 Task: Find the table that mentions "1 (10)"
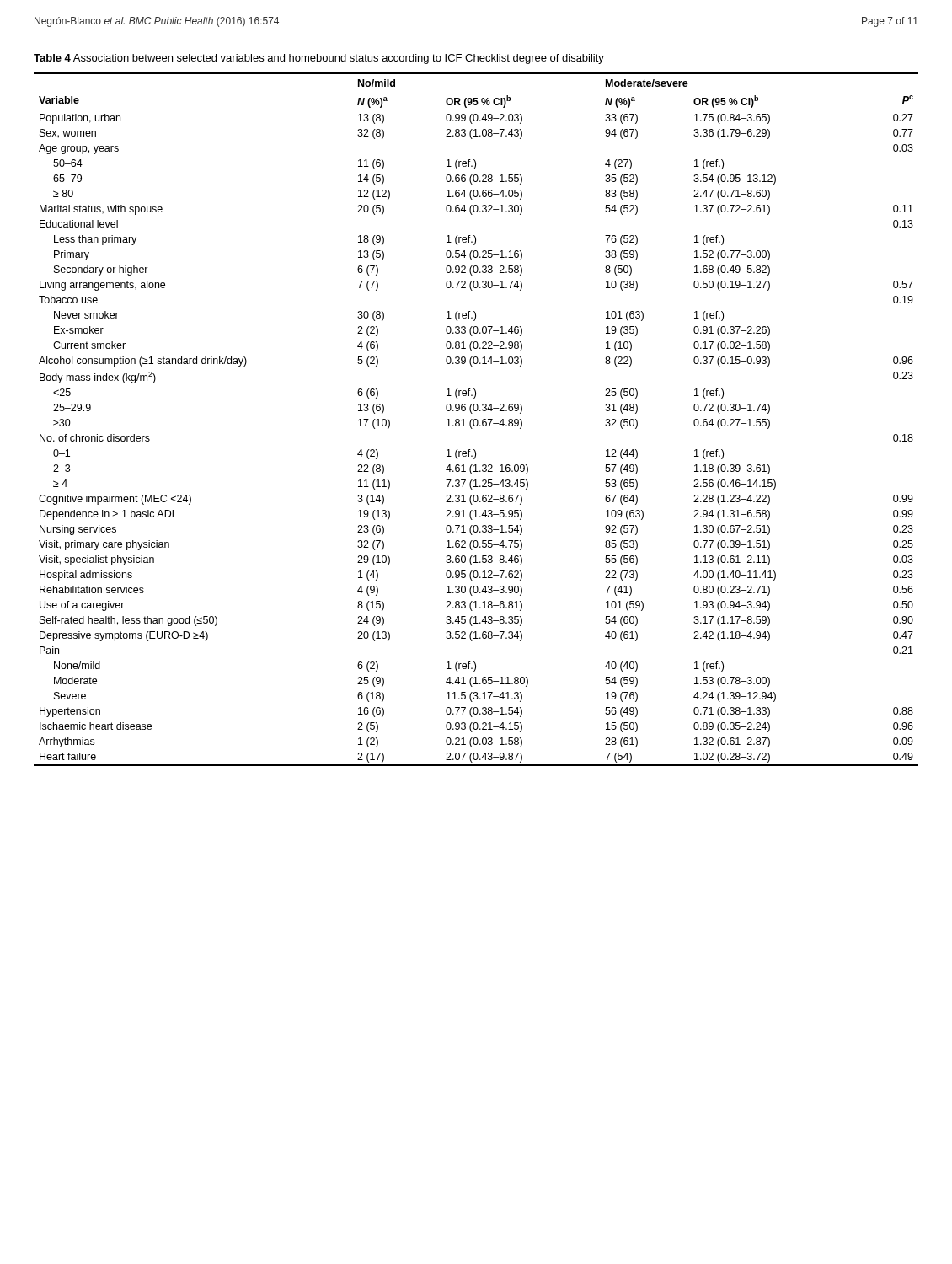[476, 419]
